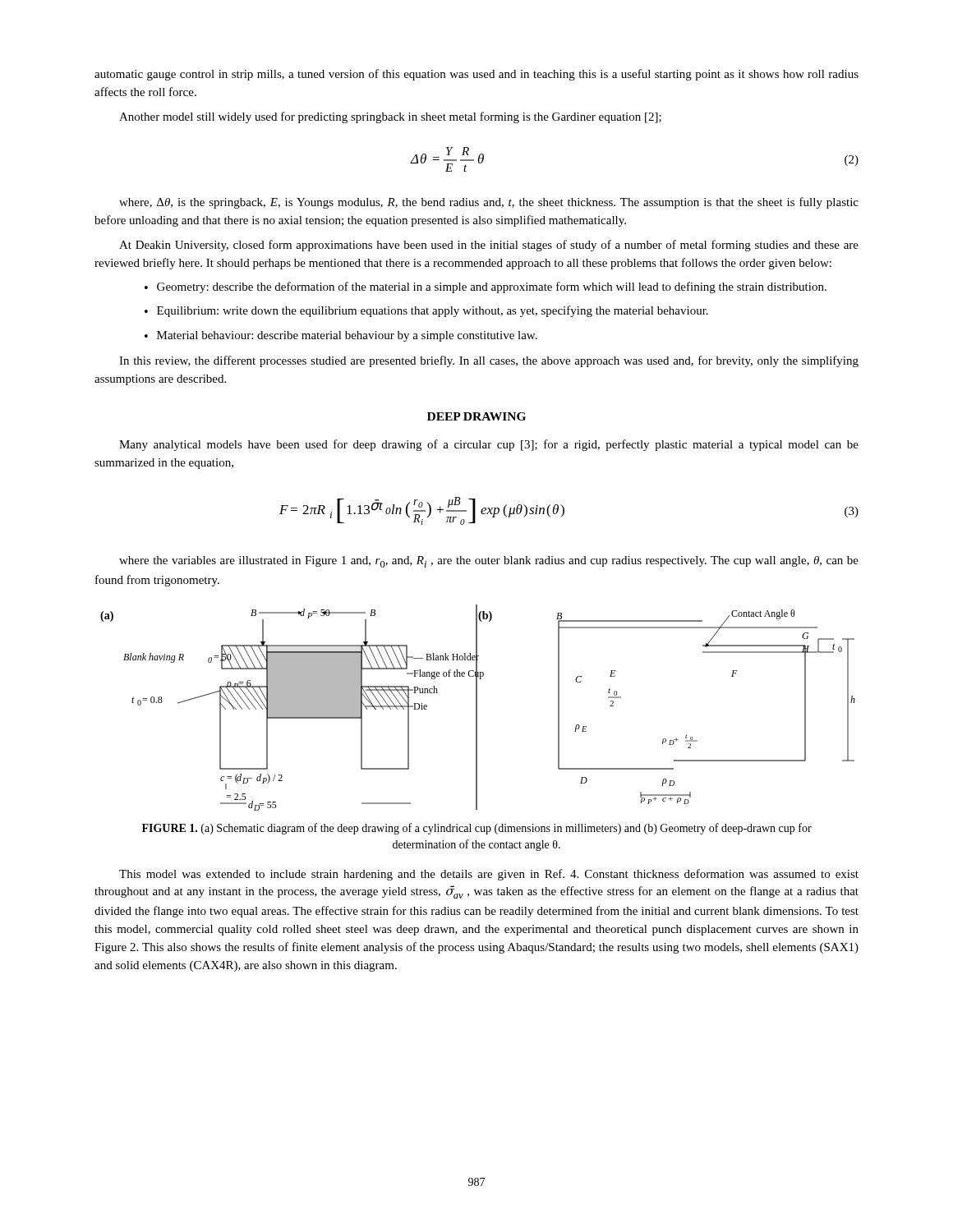Select the list item containing "Equilibrium: write down the equilibrium equations that apply"
The width and height of the screenshot is (953, 1232).
click(433, 311)
